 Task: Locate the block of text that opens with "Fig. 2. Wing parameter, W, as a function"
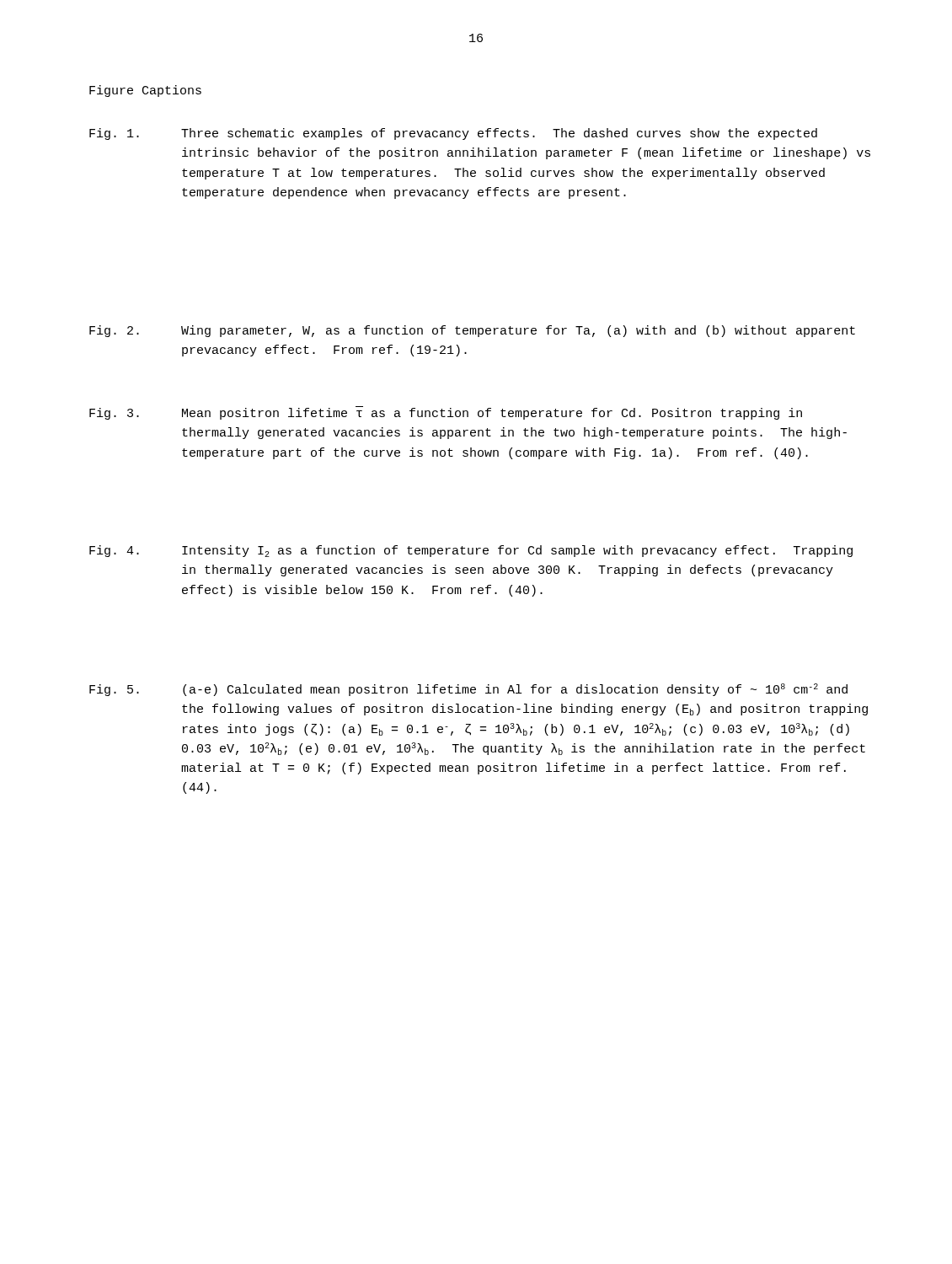coord(482,342)
